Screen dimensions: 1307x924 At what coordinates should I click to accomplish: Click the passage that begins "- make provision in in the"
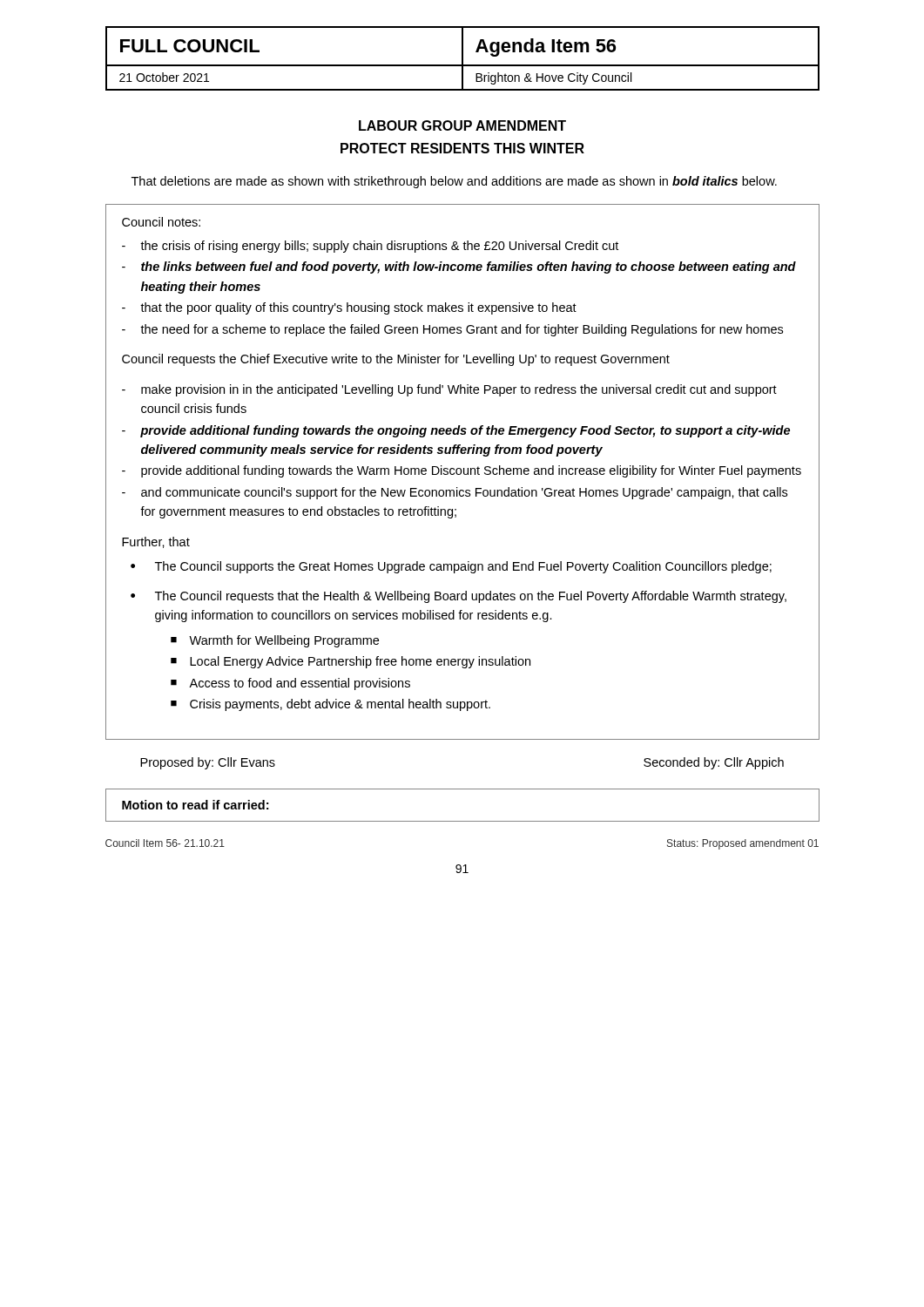(462, 399)
